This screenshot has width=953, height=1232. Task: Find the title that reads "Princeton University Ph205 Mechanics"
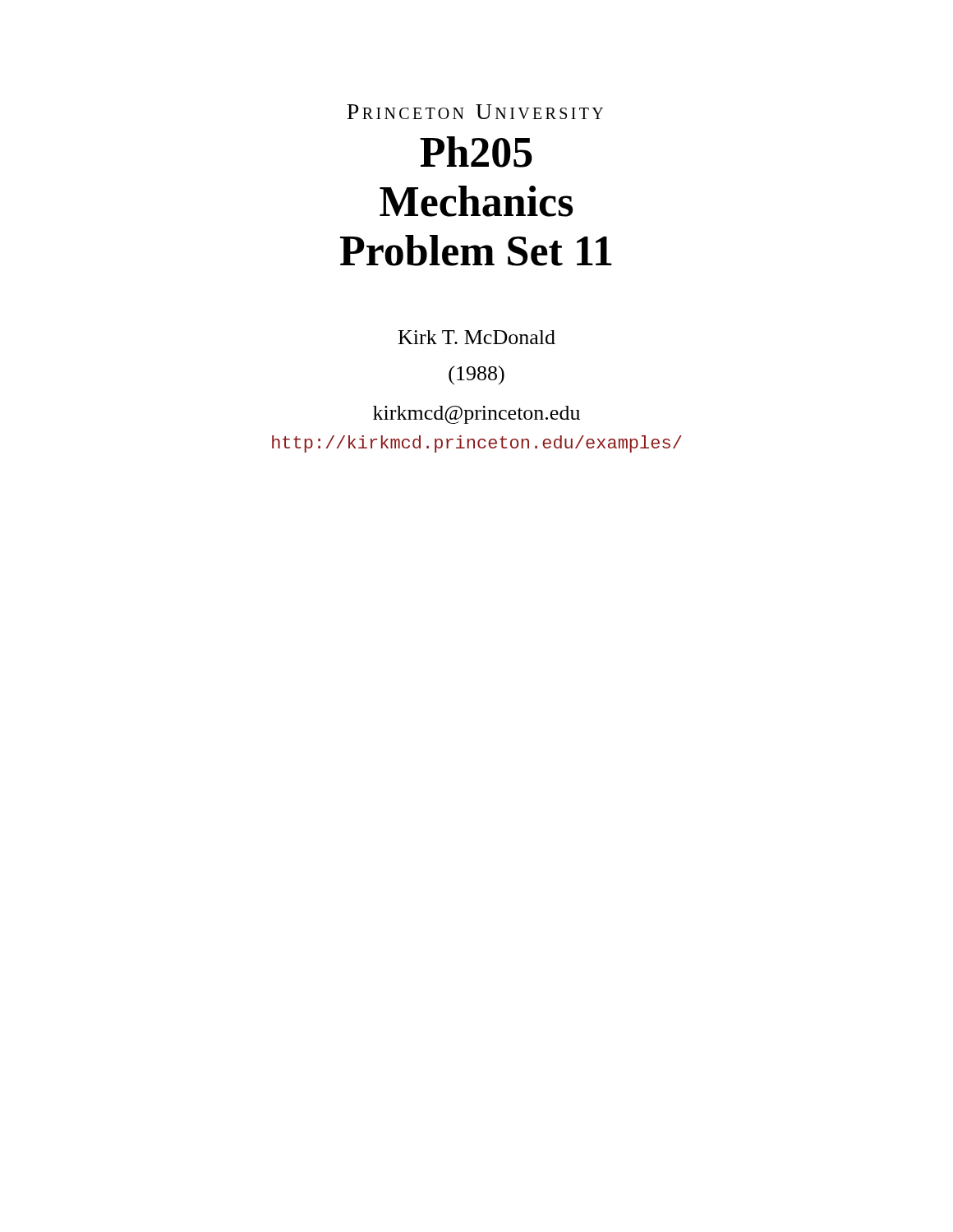pos(476,187)
